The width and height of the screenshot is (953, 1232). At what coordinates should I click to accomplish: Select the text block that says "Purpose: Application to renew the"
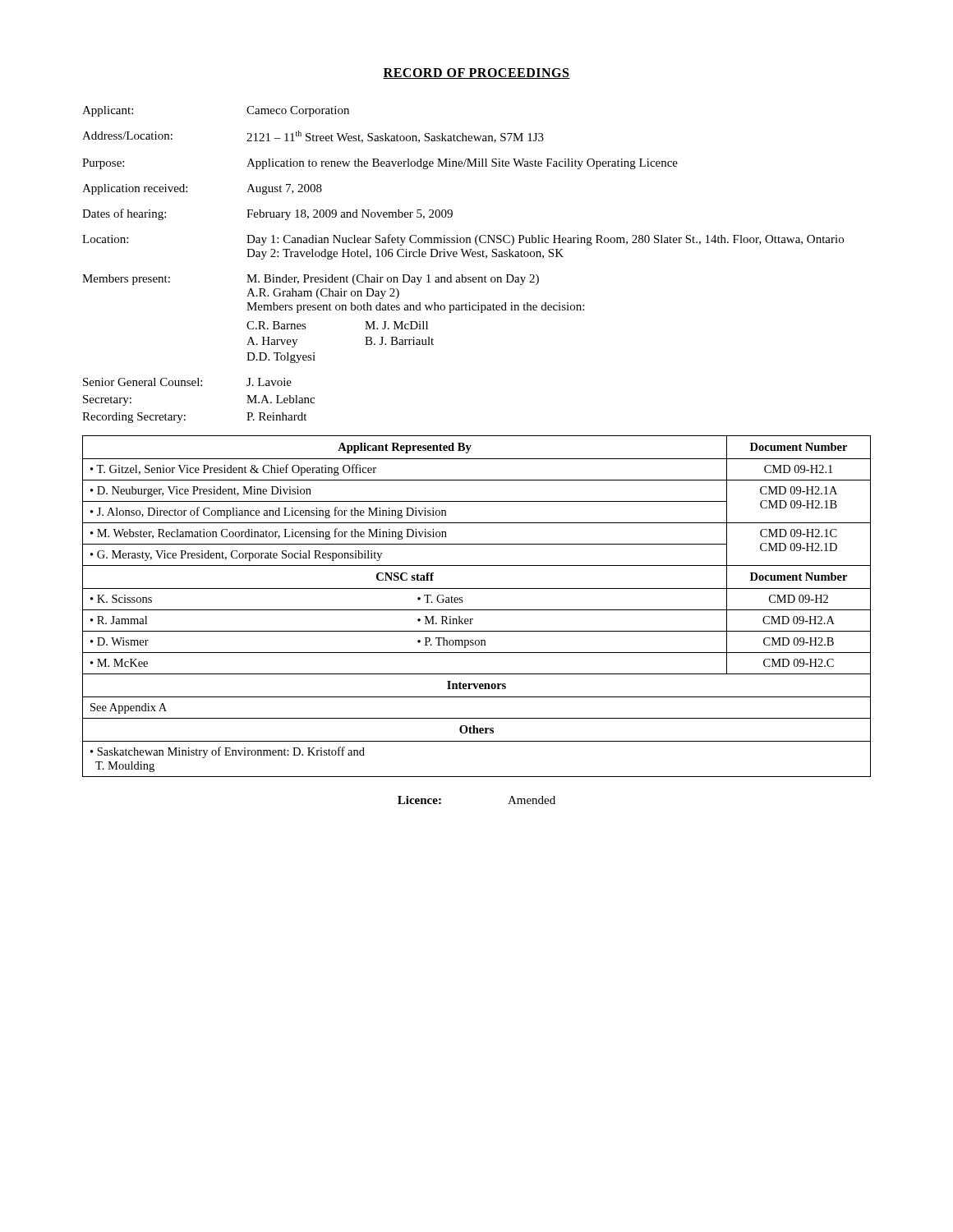point(476,163)
